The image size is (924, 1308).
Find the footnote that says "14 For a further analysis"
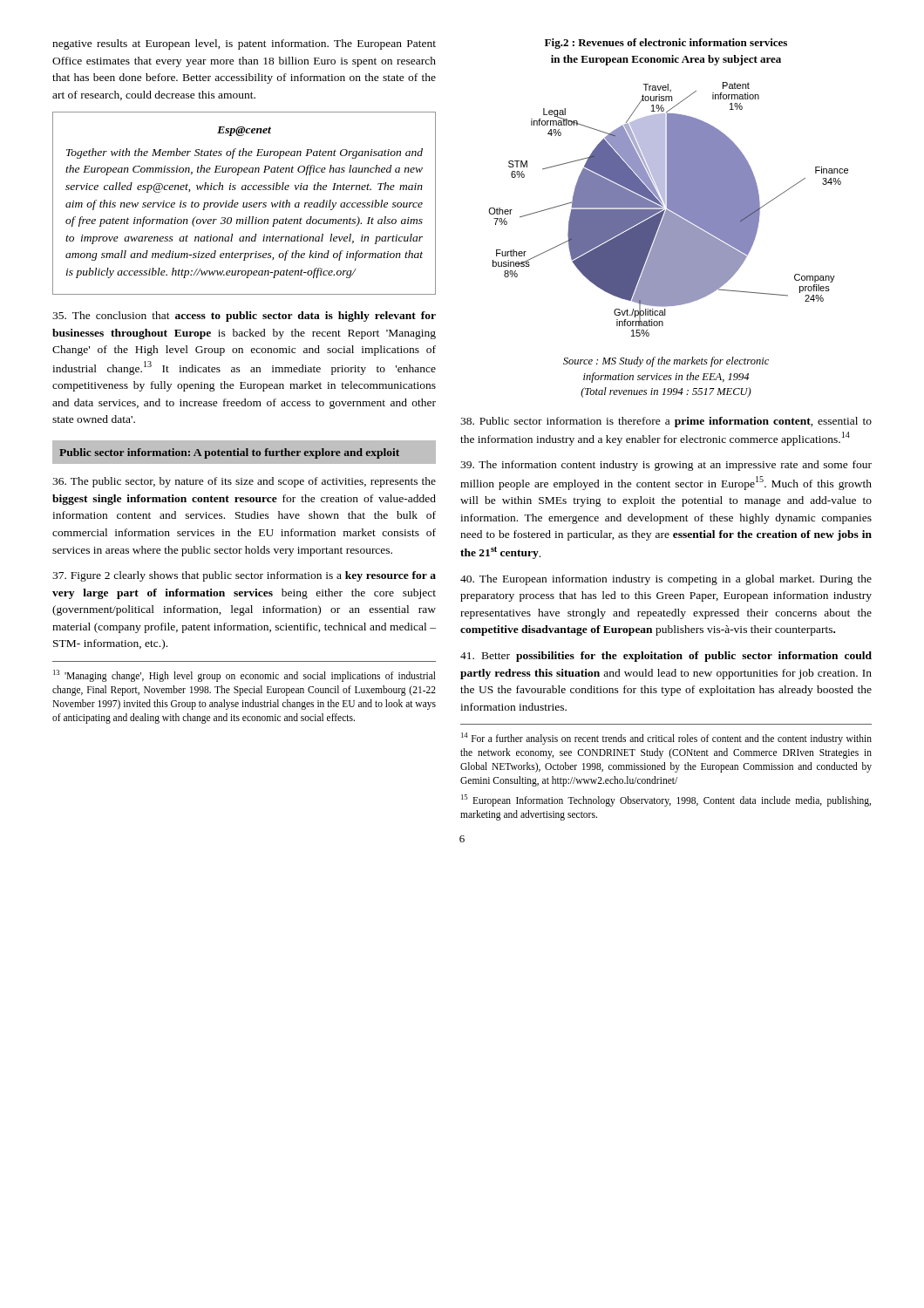click(x=666, y=776)
